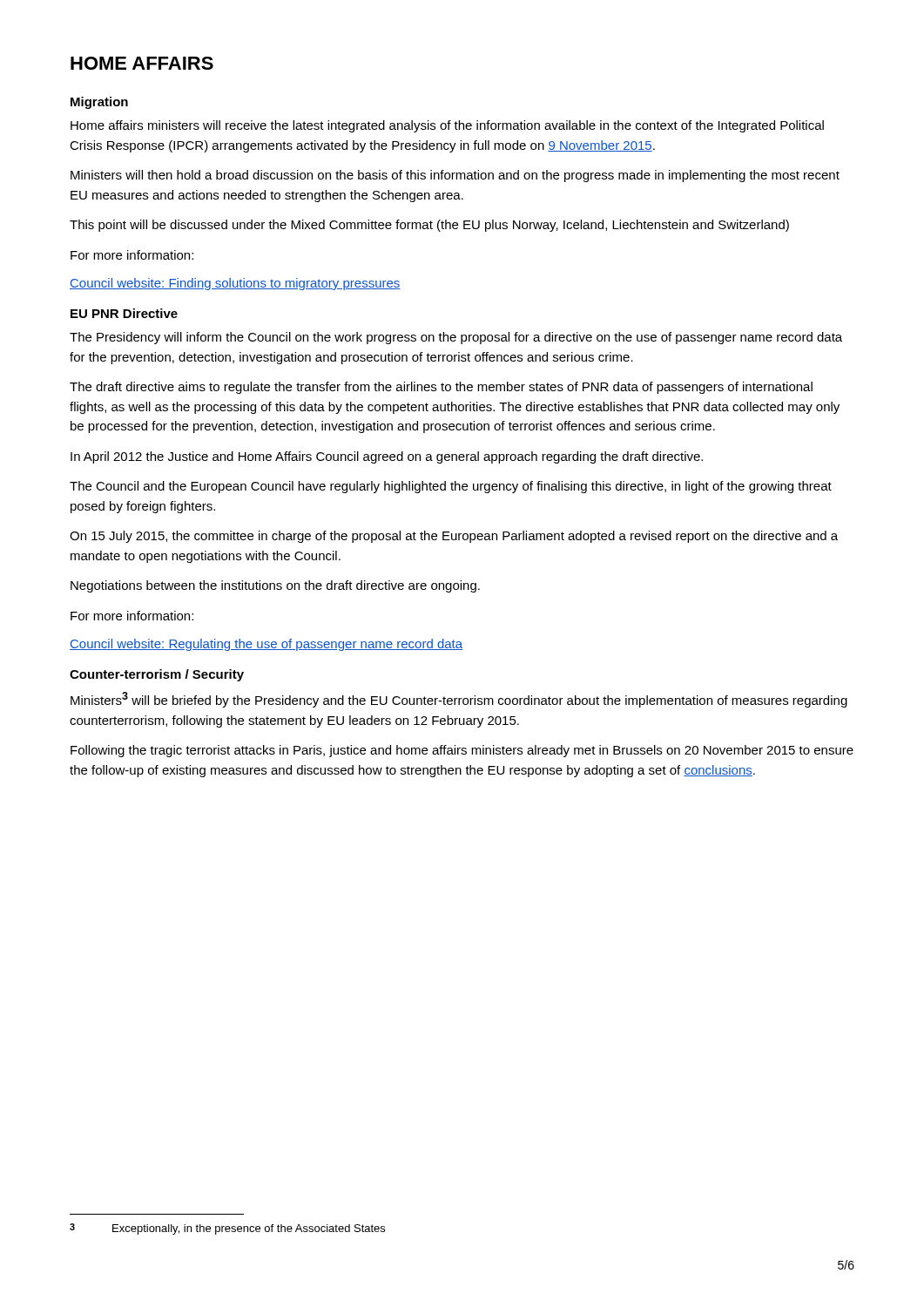Find the element starting "Council website: Regulating the use of passenger"
This screenshot has width=924, height=1307.
(266, 644)
